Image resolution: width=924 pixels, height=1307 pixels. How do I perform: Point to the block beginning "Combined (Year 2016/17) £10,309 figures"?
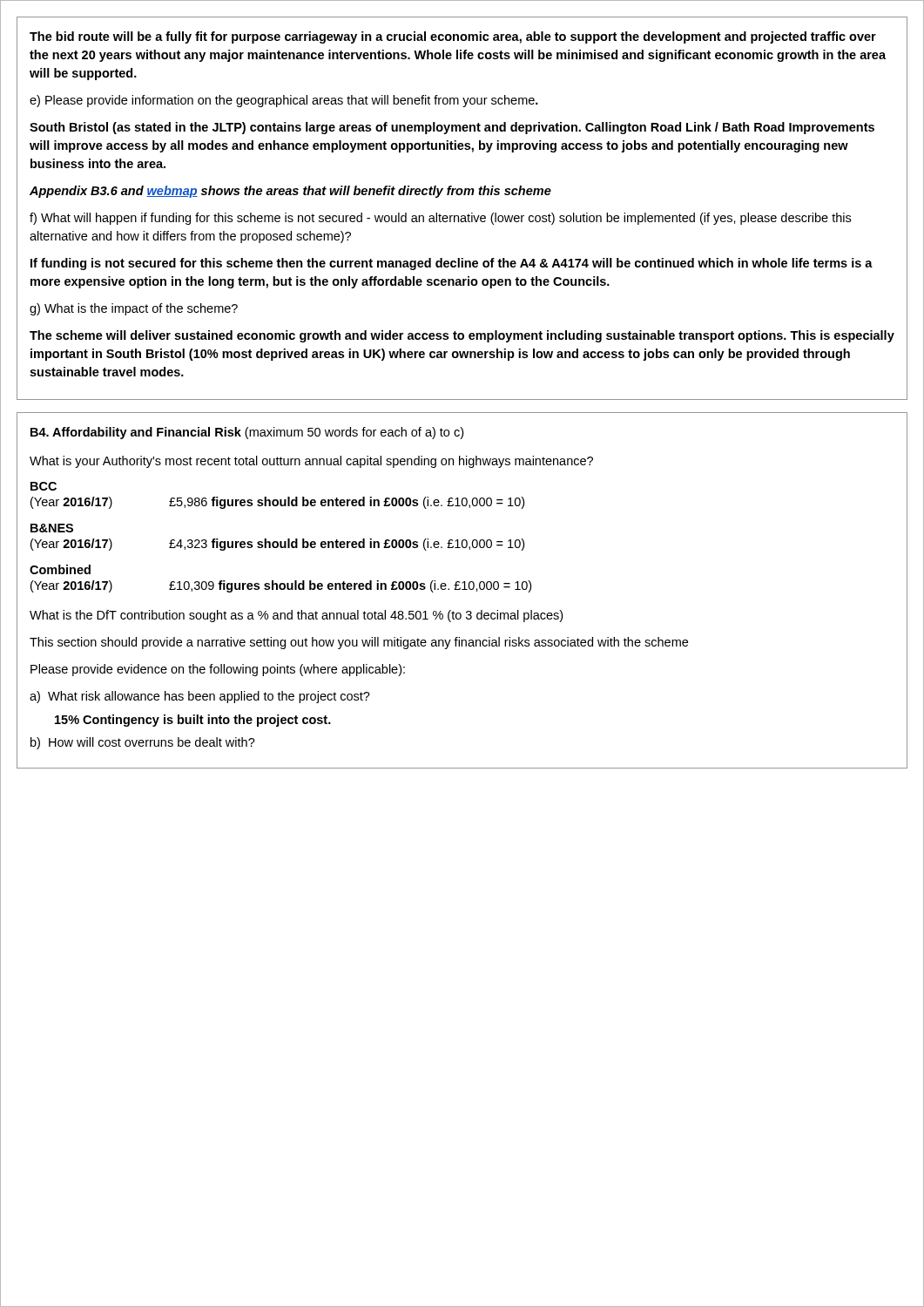pos(462,579)
